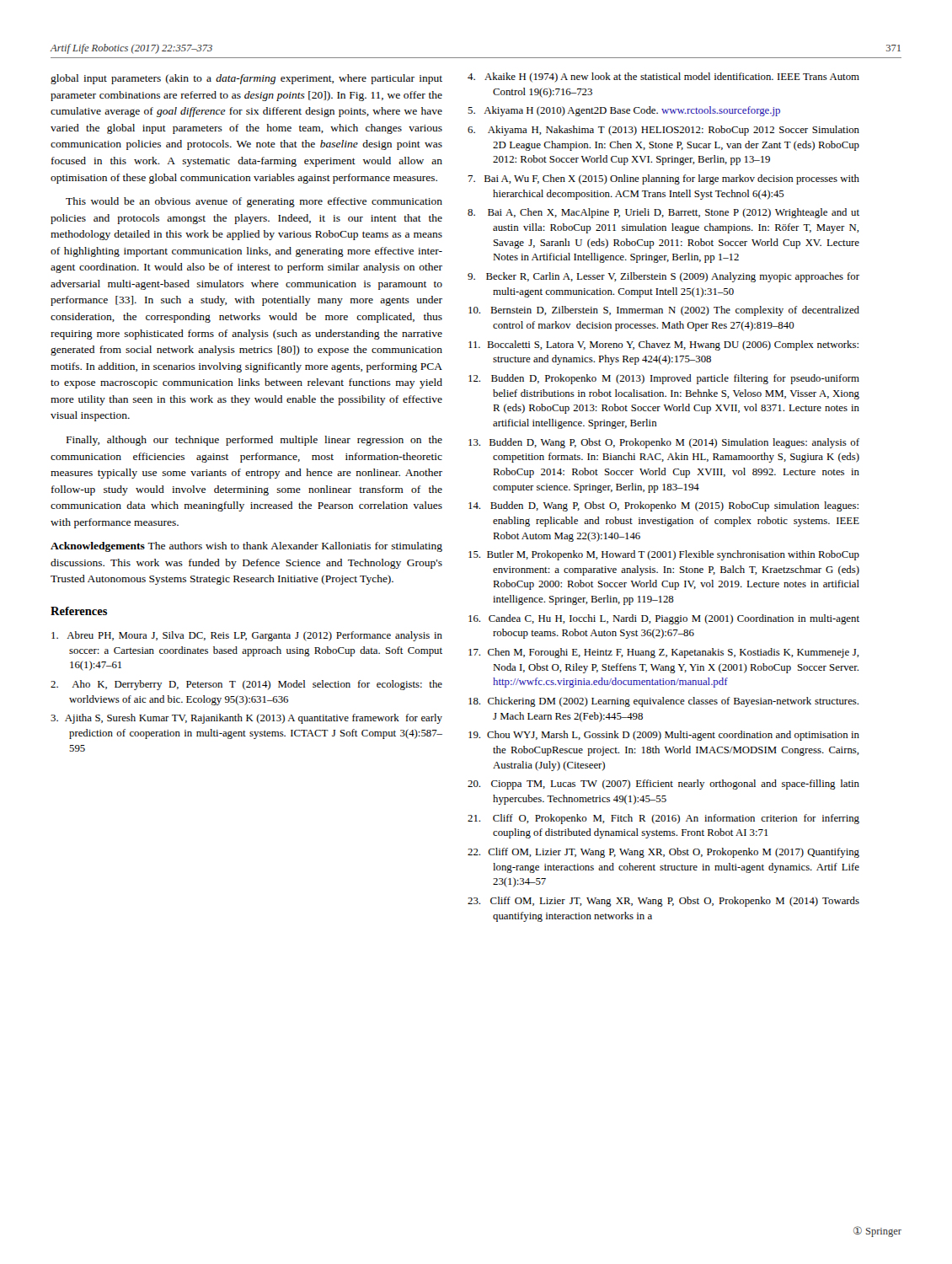This screenshot has width=952, height=1264.
Task: Select the list item with the text "14. Budden D, Wang P, Obst O, Prokopenko"
Action: (x=663, y=521)
